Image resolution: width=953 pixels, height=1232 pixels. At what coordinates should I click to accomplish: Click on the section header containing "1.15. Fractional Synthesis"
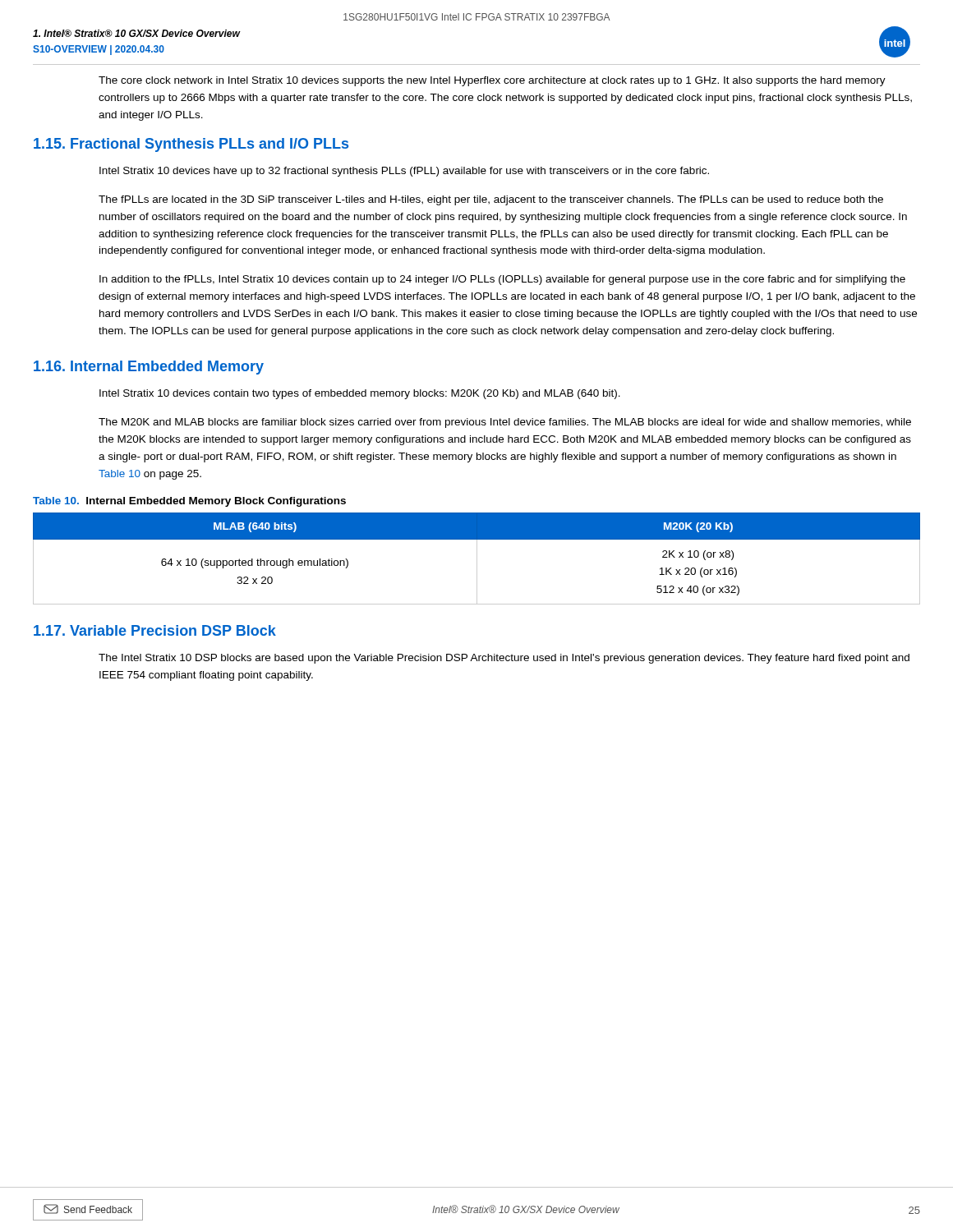(x=191, y=145)
